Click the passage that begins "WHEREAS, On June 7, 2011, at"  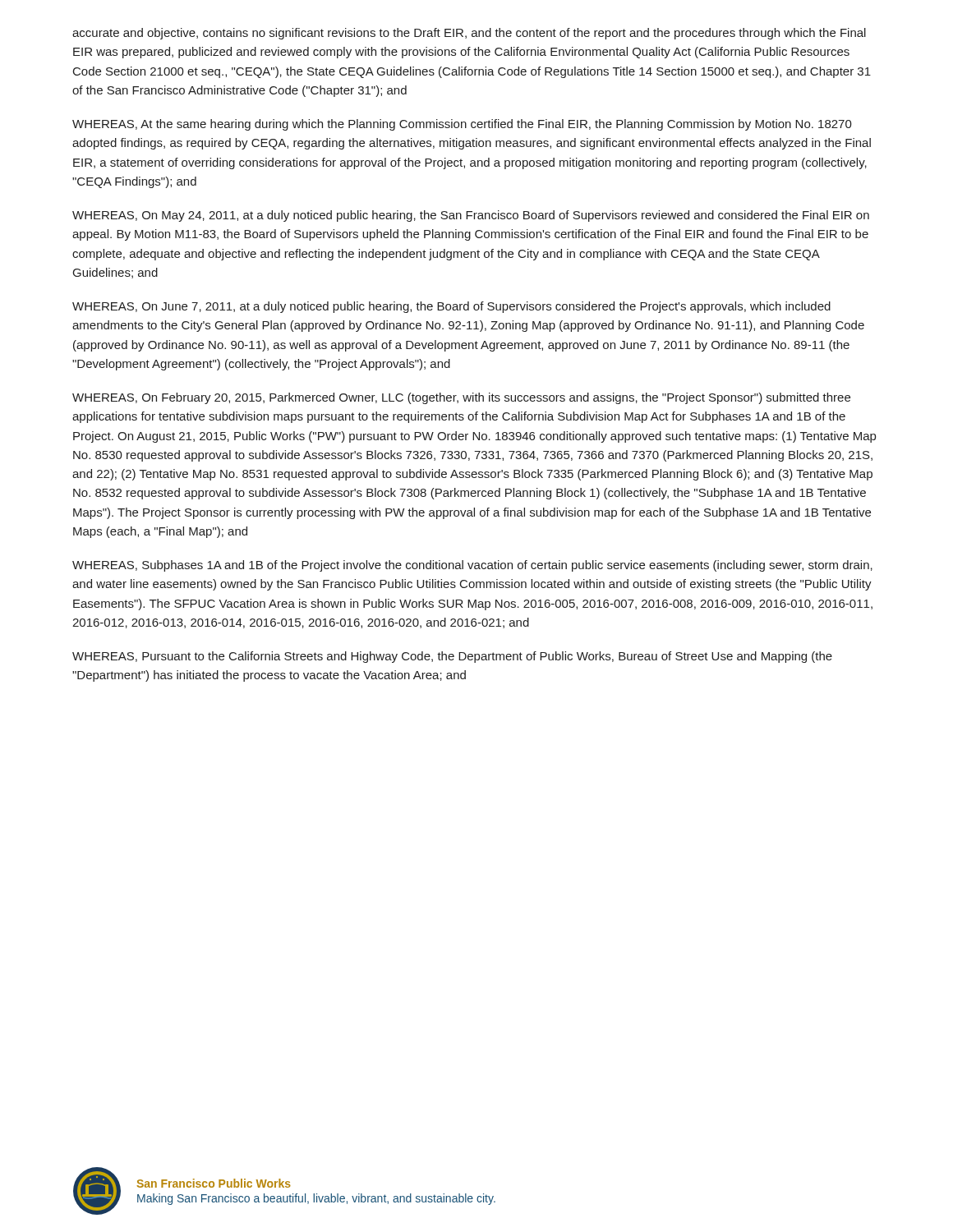click(x=468, y=335)
